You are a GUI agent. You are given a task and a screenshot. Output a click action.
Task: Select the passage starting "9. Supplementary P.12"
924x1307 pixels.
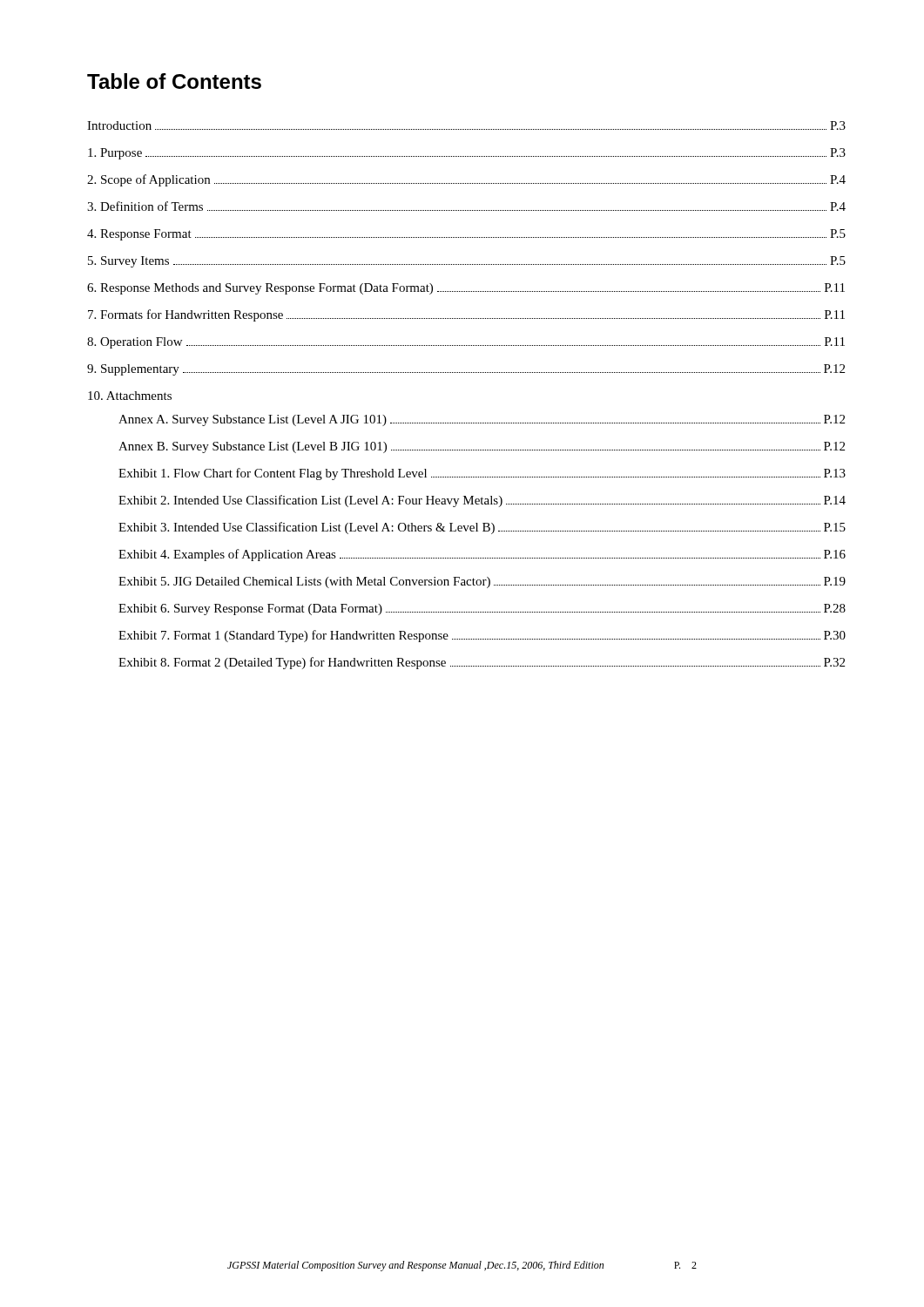pos(466,369)
